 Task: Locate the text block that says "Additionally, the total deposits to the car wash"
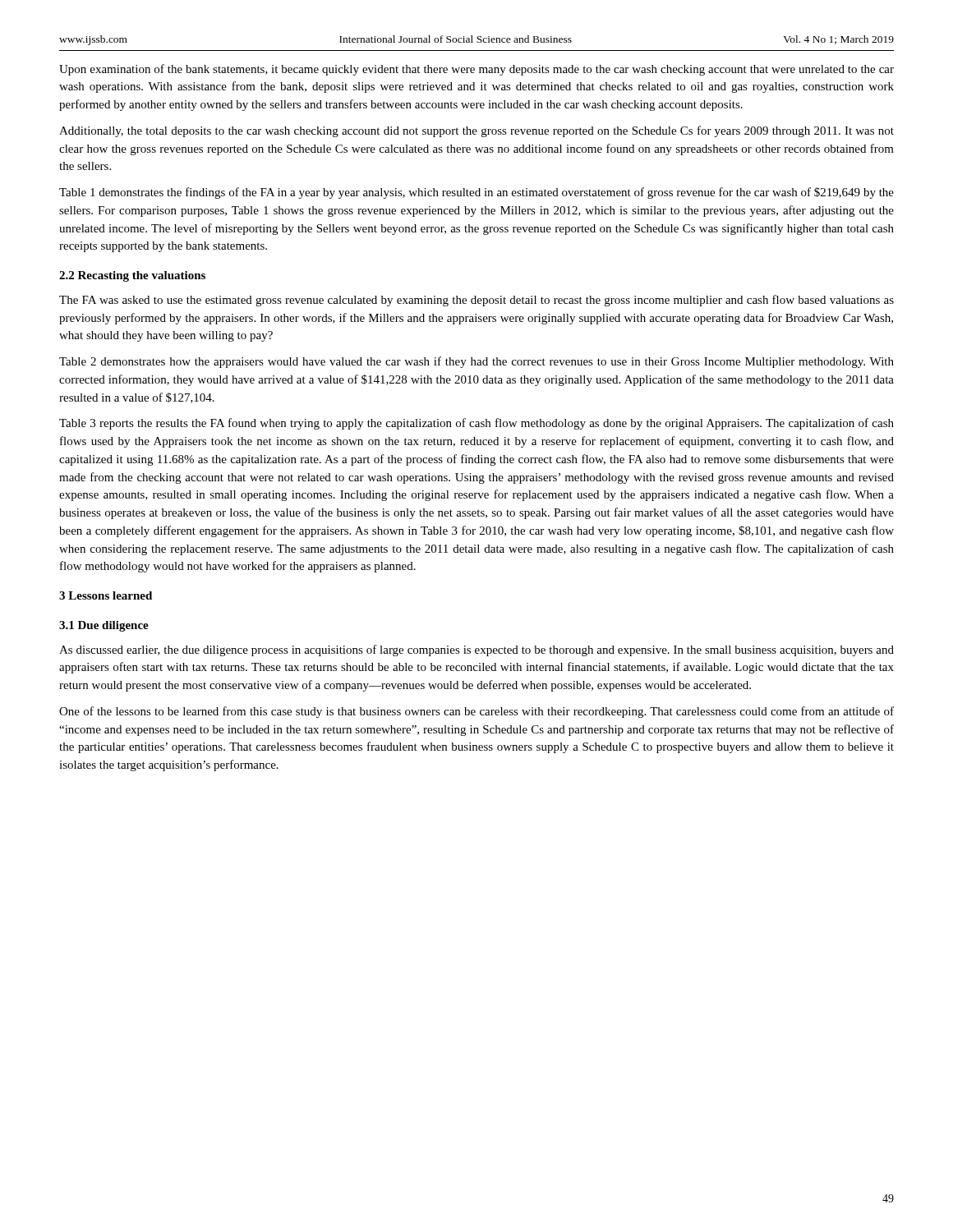coord(476,149)
